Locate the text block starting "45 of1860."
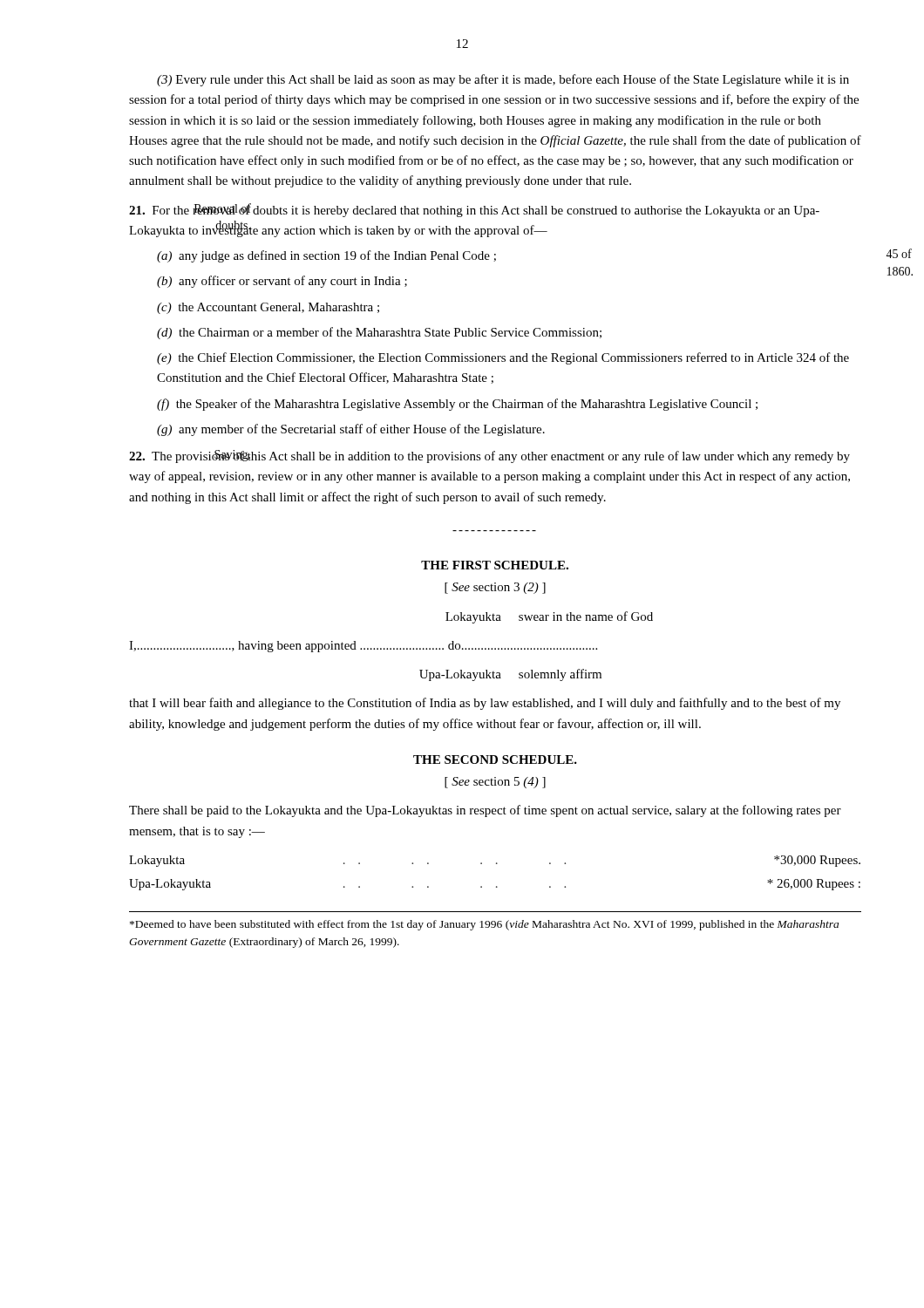924x1308 pixels. pyautogui.click(x=900, y=263)
